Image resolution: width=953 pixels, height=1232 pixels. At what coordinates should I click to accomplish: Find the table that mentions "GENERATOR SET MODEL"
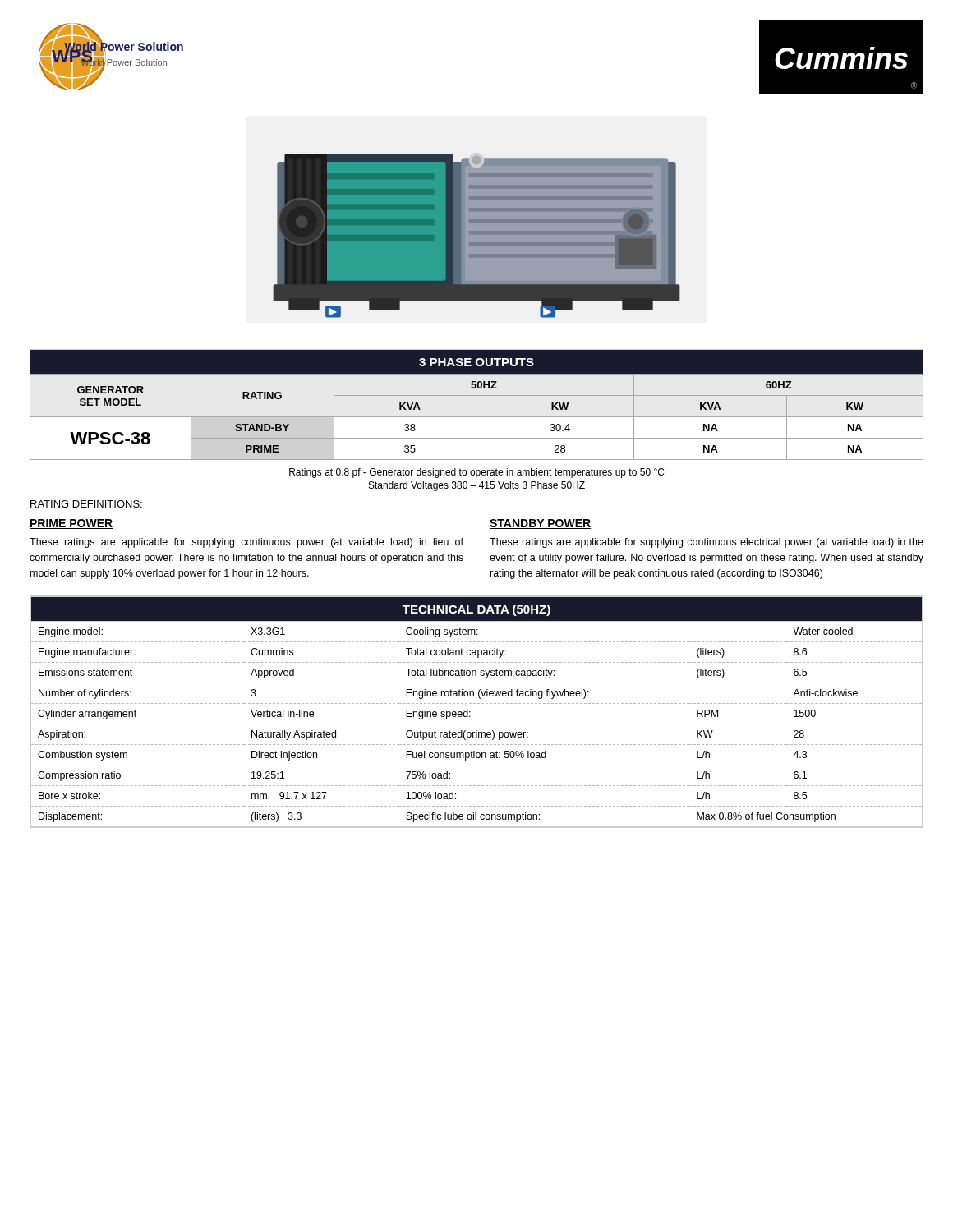476,404
